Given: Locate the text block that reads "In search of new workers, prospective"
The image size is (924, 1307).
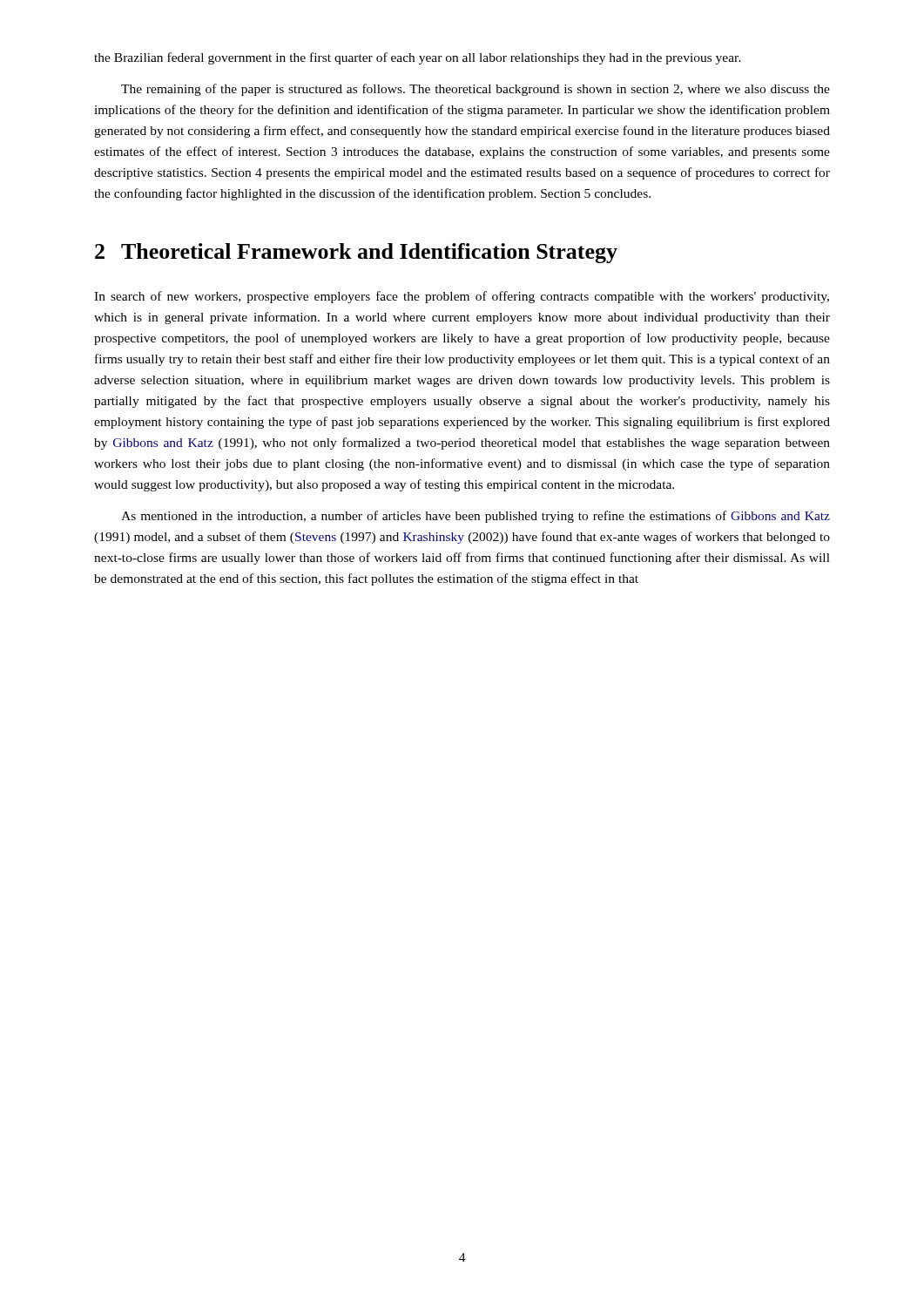Looking at the screenshot, I should [x=462, y=390].
